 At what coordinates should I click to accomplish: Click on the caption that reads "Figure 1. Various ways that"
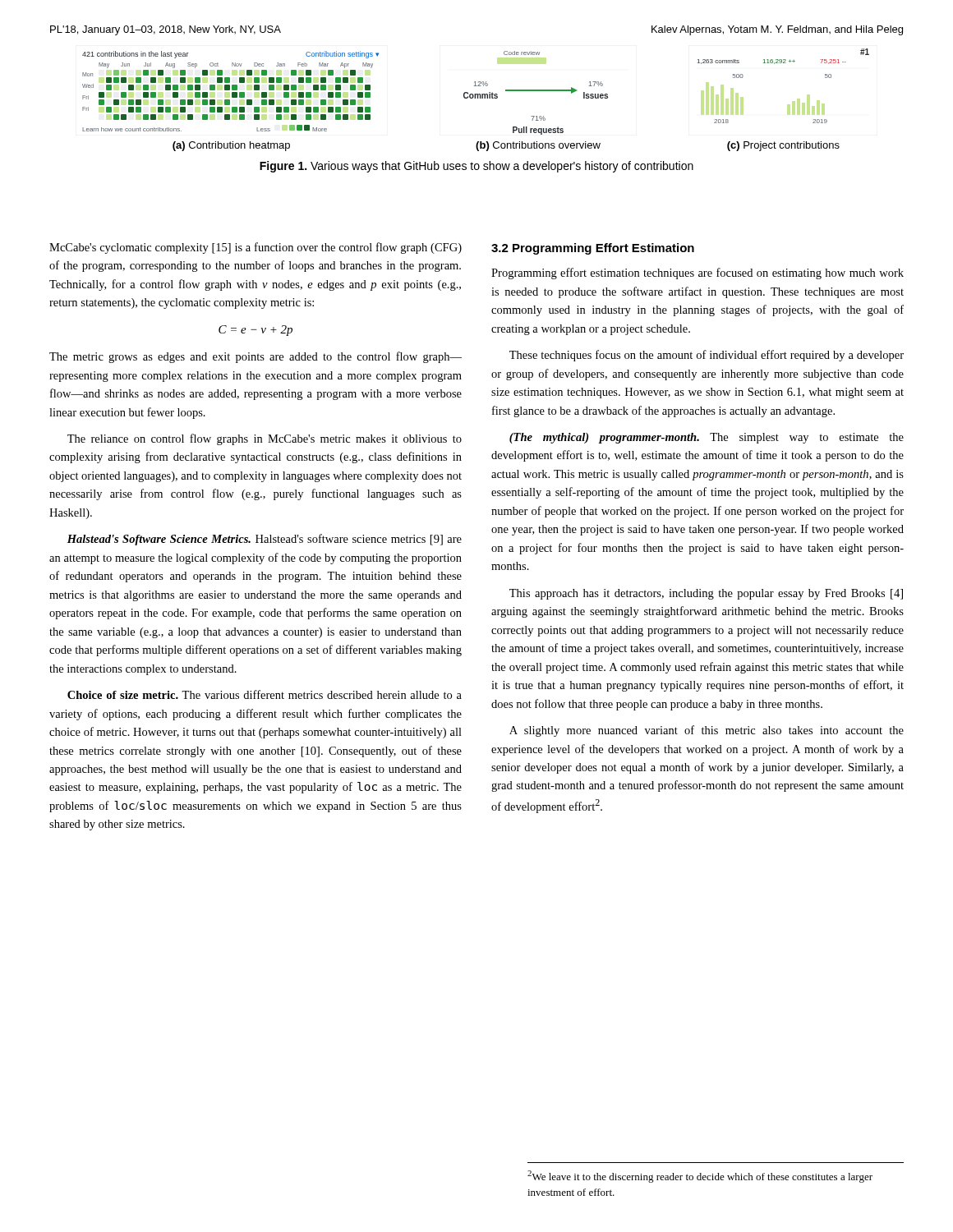476,166
